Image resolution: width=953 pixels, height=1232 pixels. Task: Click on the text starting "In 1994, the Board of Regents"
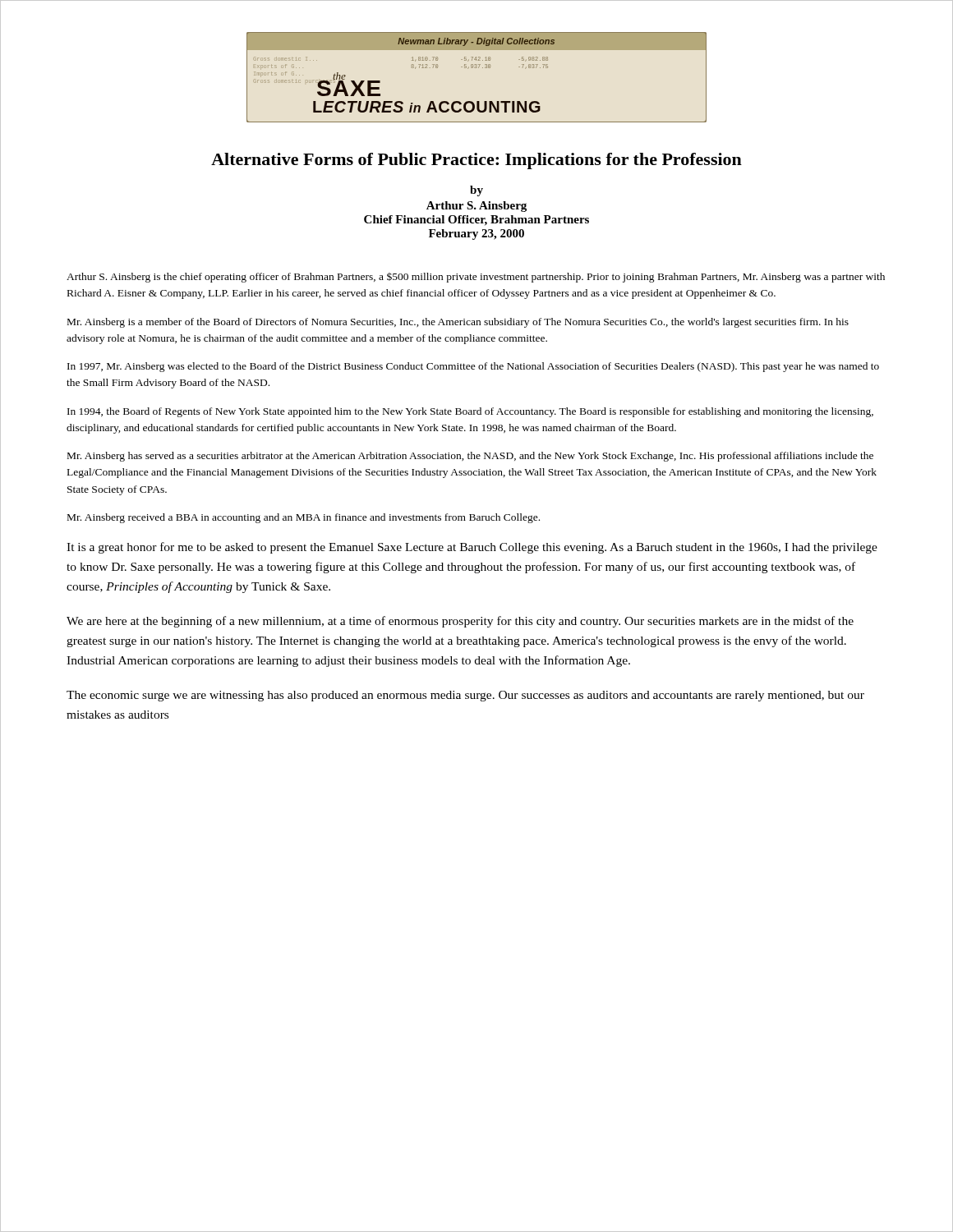(x=470, y=419)
